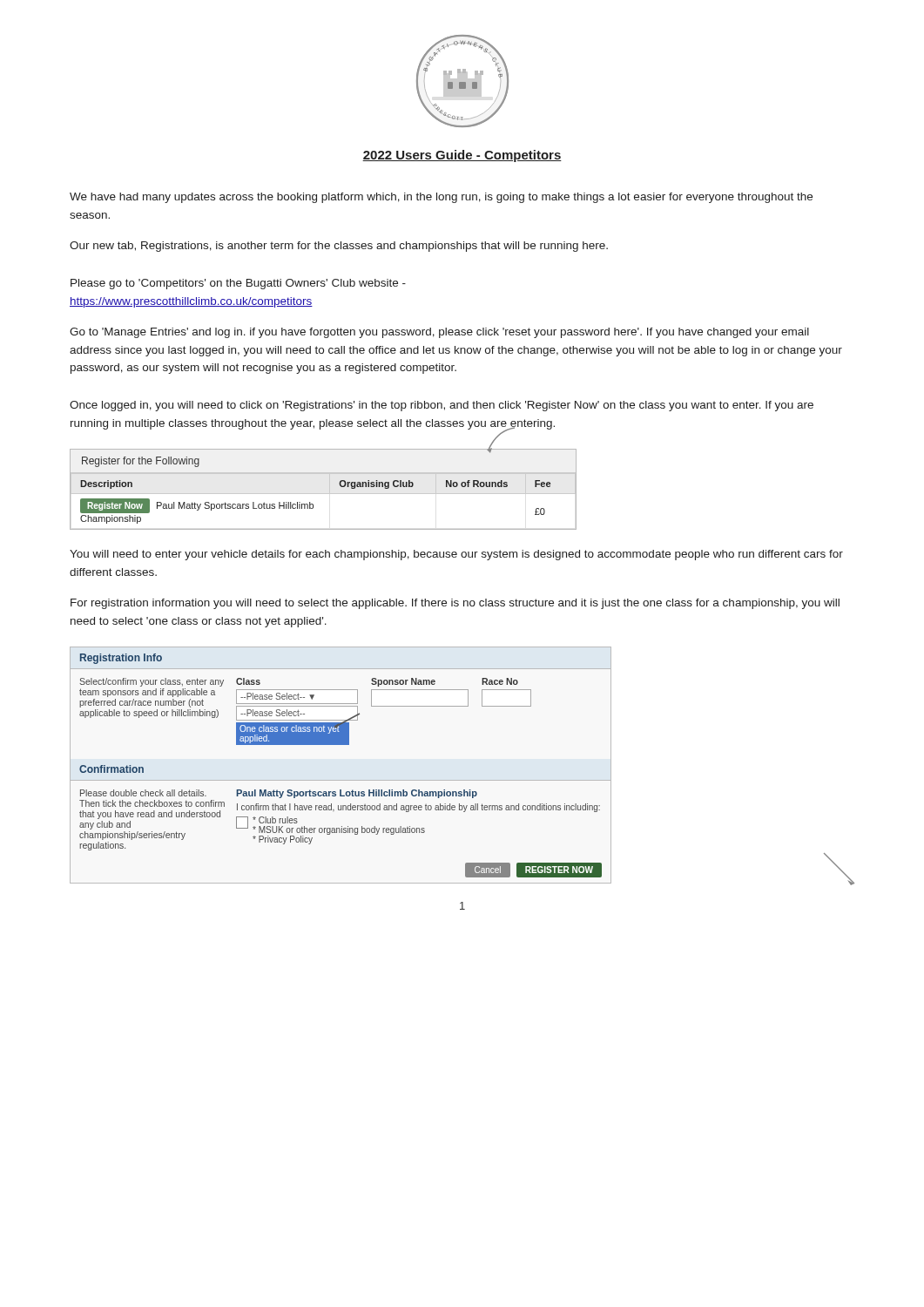924x1307 pixels.
Task: Locate the passage starting "Once logged in, you"
Action: pyautogui.click(x=442, y=414)
